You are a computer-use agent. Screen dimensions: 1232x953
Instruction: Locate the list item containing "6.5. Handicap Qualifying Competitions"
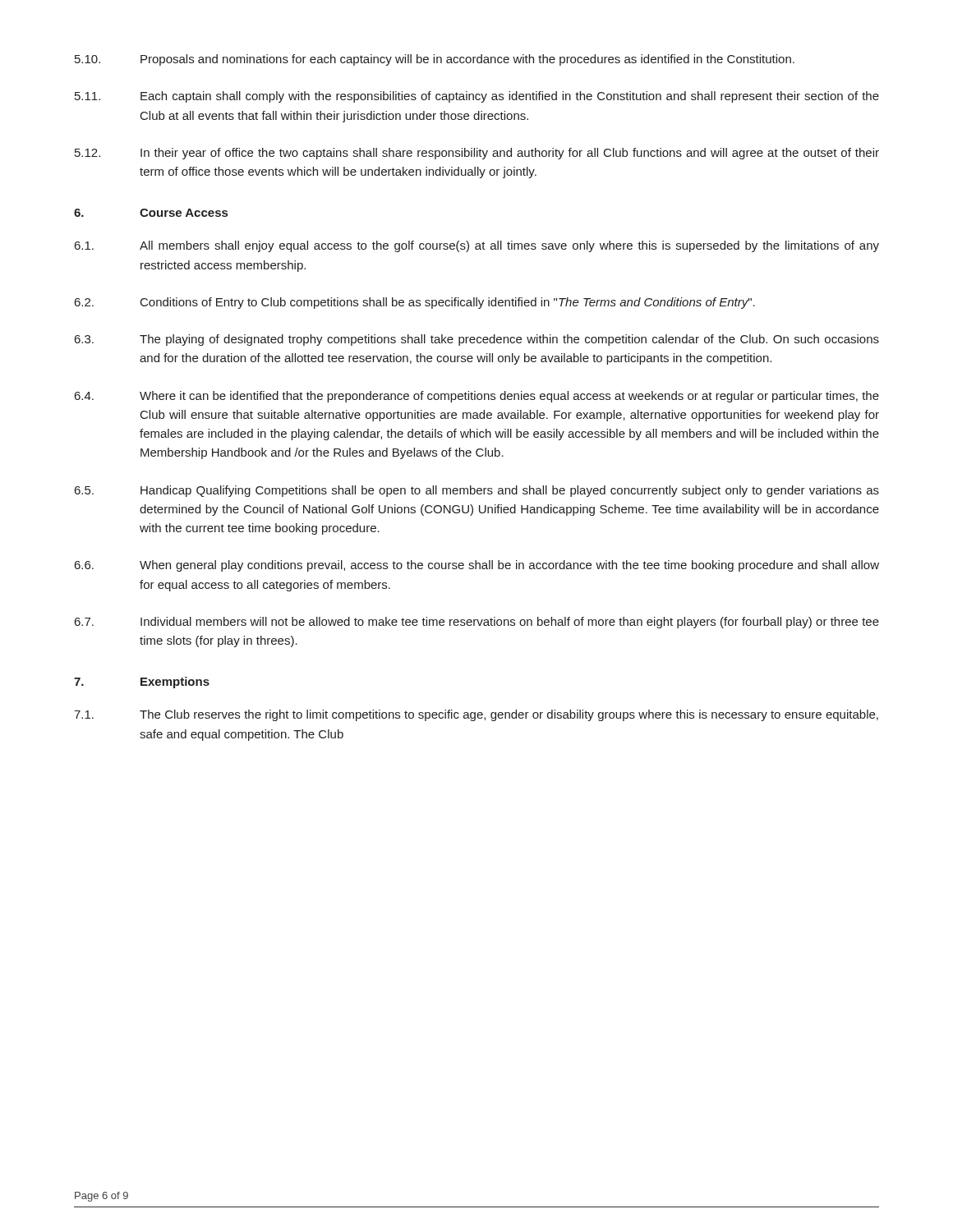point(476,509)
